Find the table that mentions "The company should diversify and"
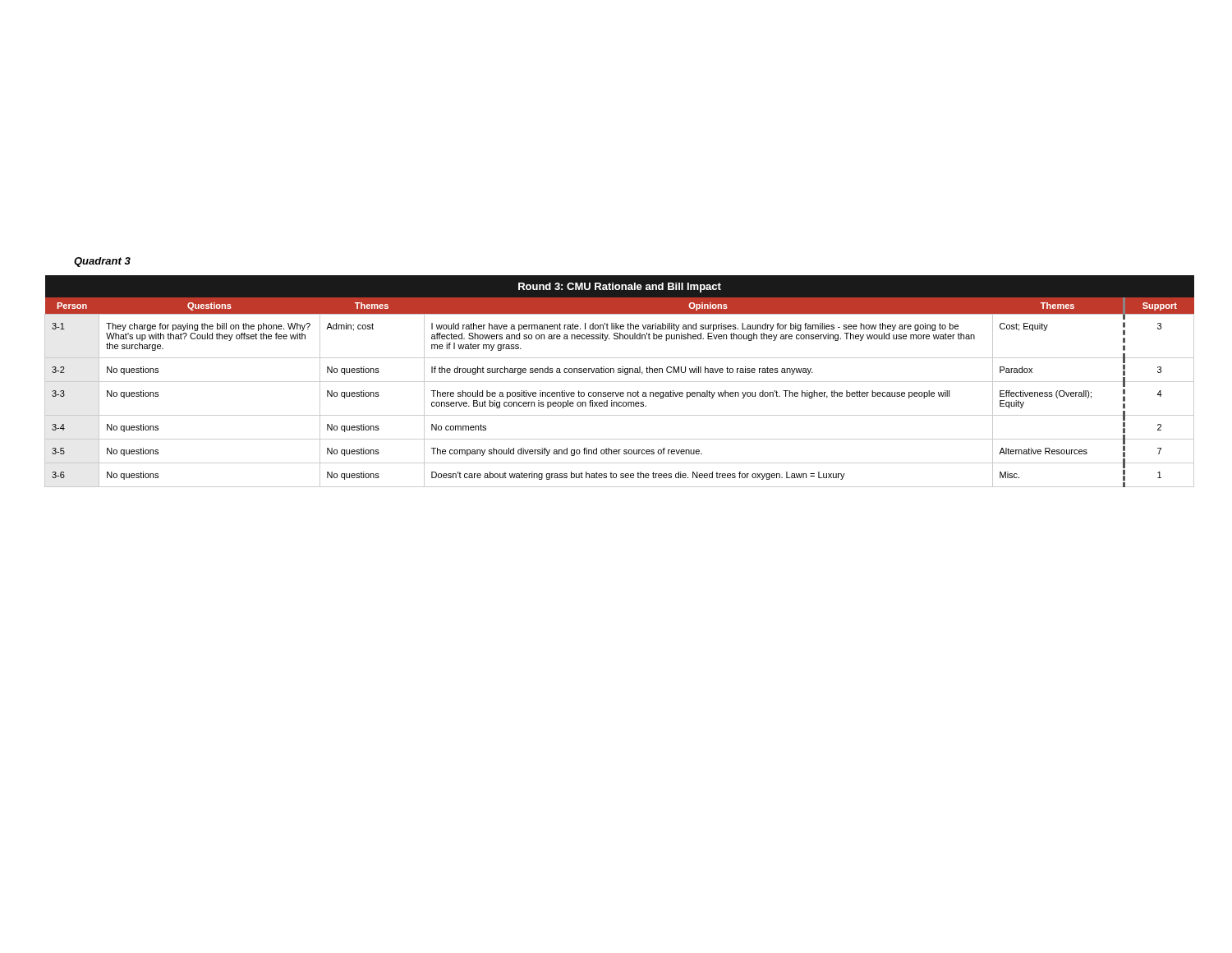The width and height of the screenshot is (1232, 953). coord(619,381)
